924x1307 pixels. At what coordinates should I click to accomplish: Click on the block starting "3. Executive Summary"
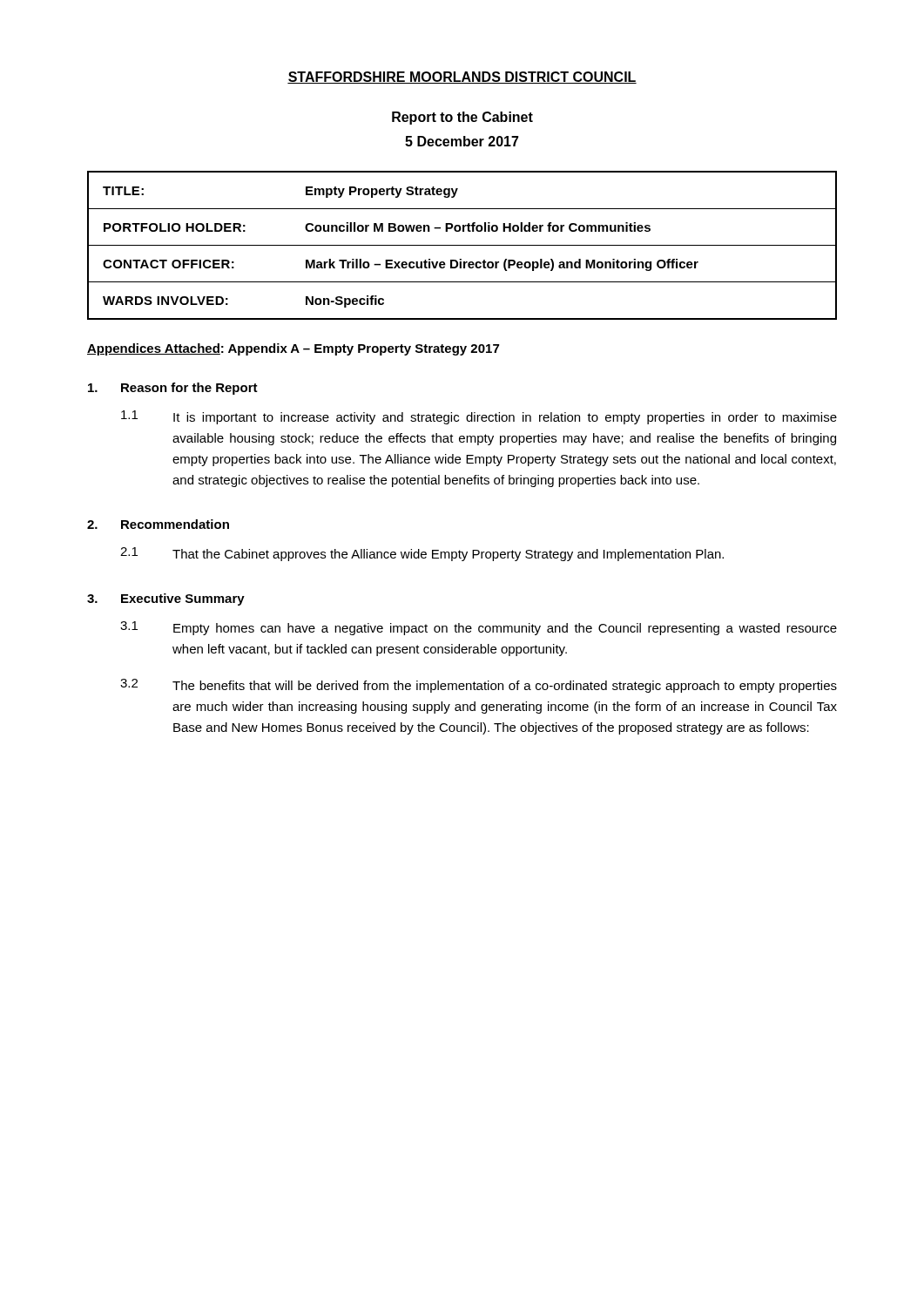point(166,598)
